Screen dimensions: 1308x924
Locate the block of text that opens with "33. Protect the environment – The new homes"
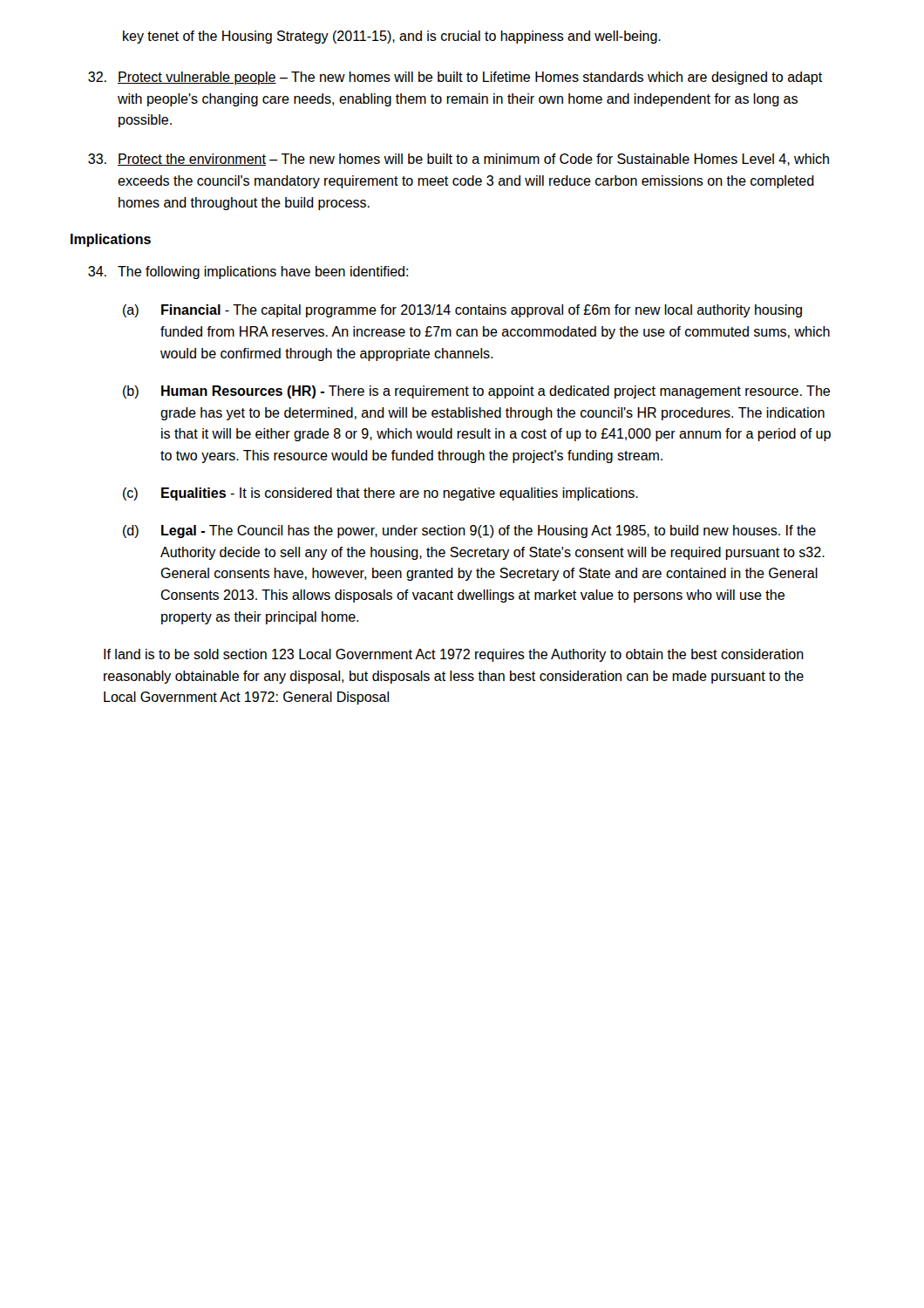coord(453,182)
